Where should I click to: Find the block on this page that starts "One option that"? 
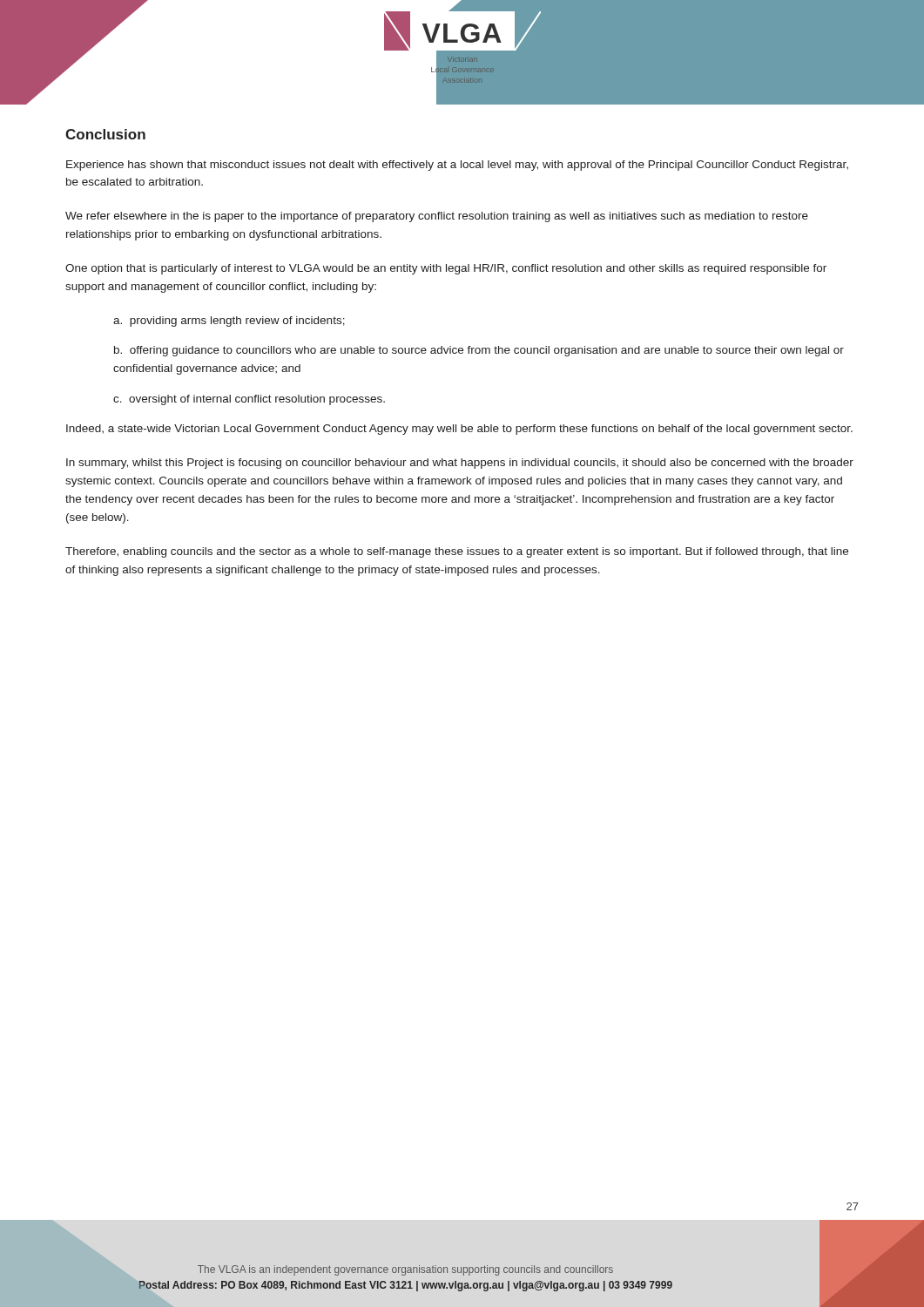pyautogui.click(x=462, y=278)
